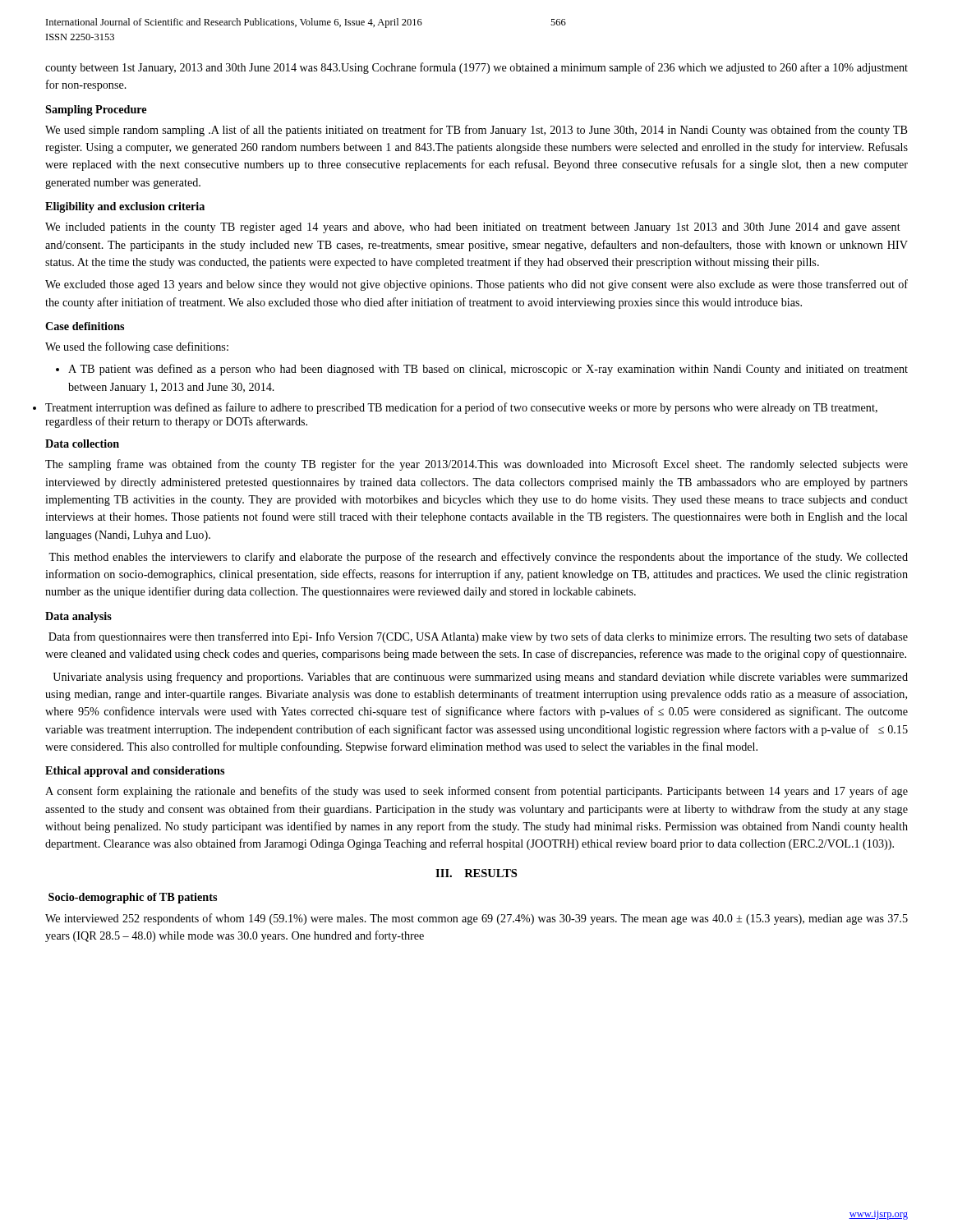Image resolution: width=953 pixels, height=1232 pixels.
Task: Click on the text starting "Ethical approval and considerations"
Action: (135, 772)
